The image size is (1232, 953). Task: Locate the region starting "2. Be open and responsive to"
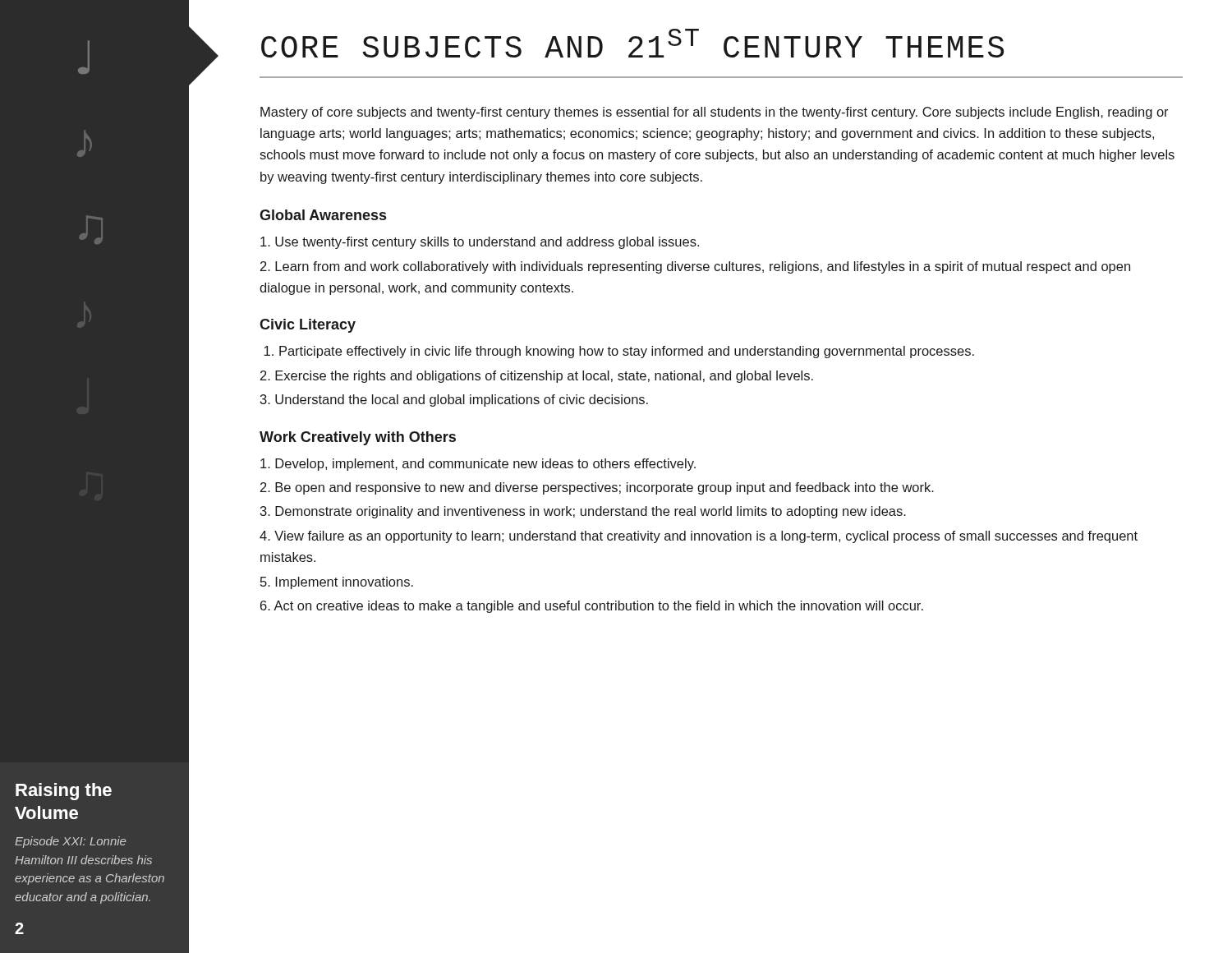[x=597, y=487]
